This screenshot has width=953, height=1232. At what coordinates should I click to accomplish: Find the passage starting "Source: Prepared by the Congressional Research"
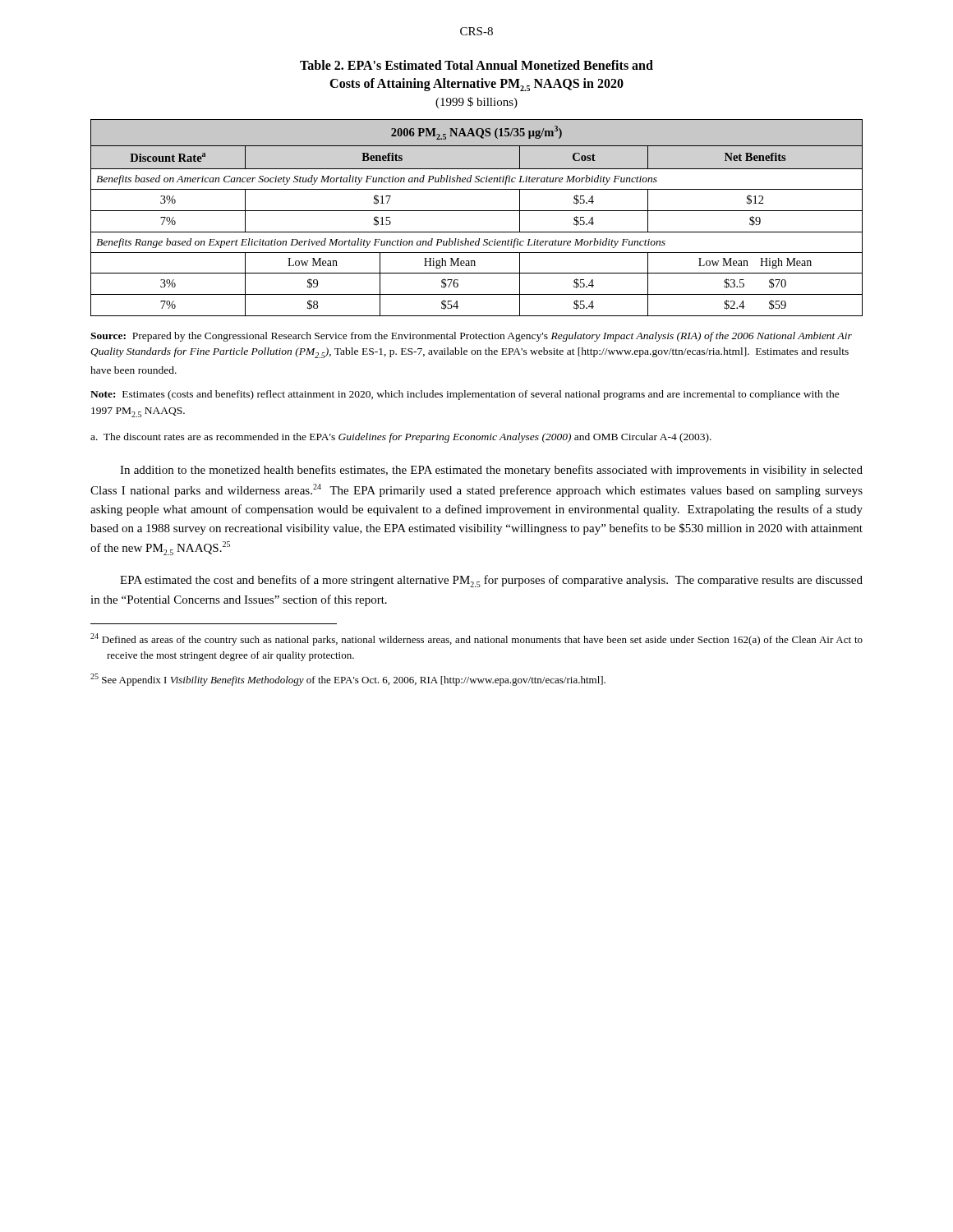pos(471,353)
